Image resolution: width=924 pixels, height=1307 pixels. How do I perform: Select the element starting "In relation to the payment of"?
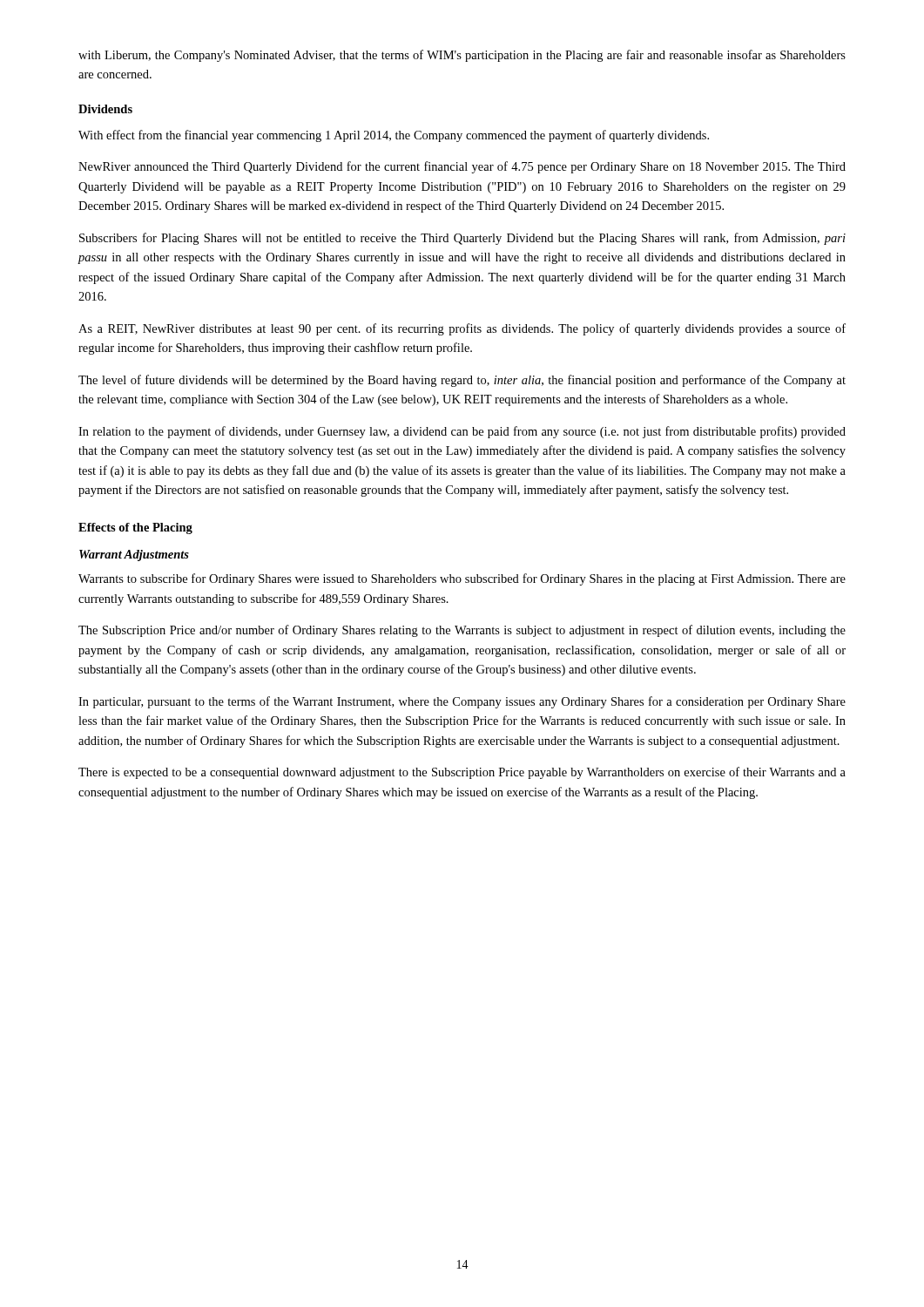coord(462,460)
